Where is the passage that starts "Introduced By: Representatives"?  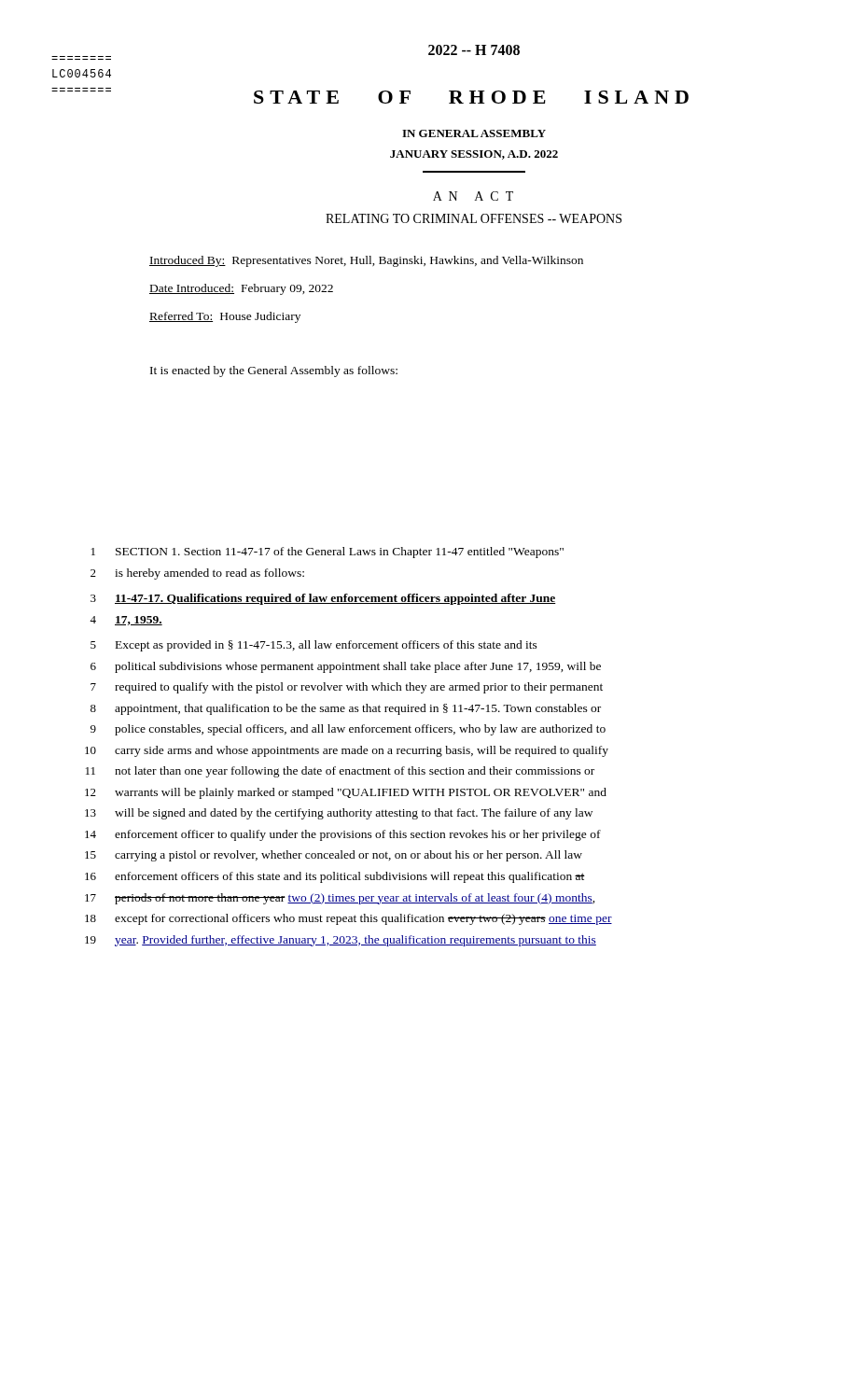(366, 261)
